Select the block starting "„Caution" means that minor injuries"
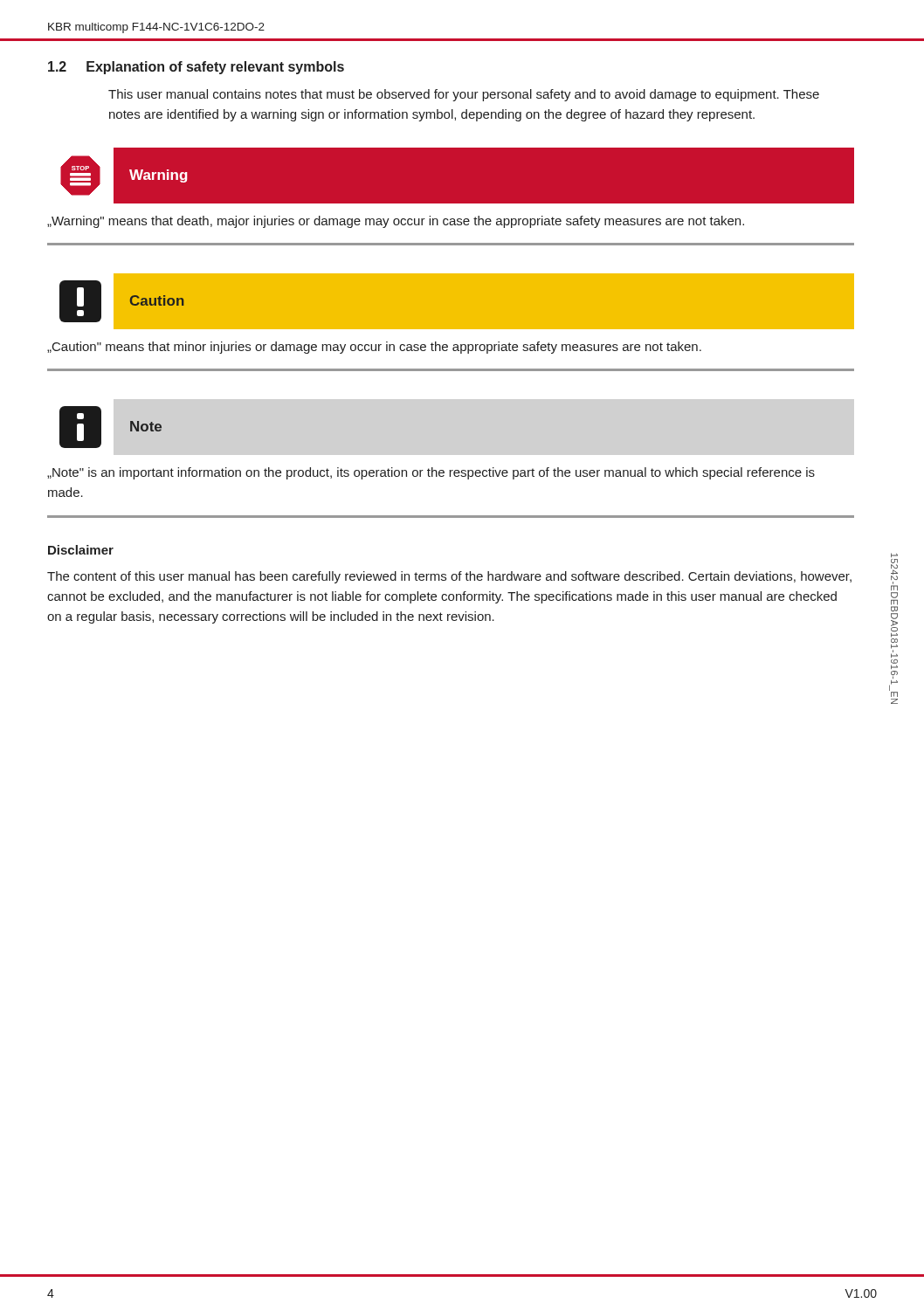The width and height of the screenshot is (924, 1310). 375,346
